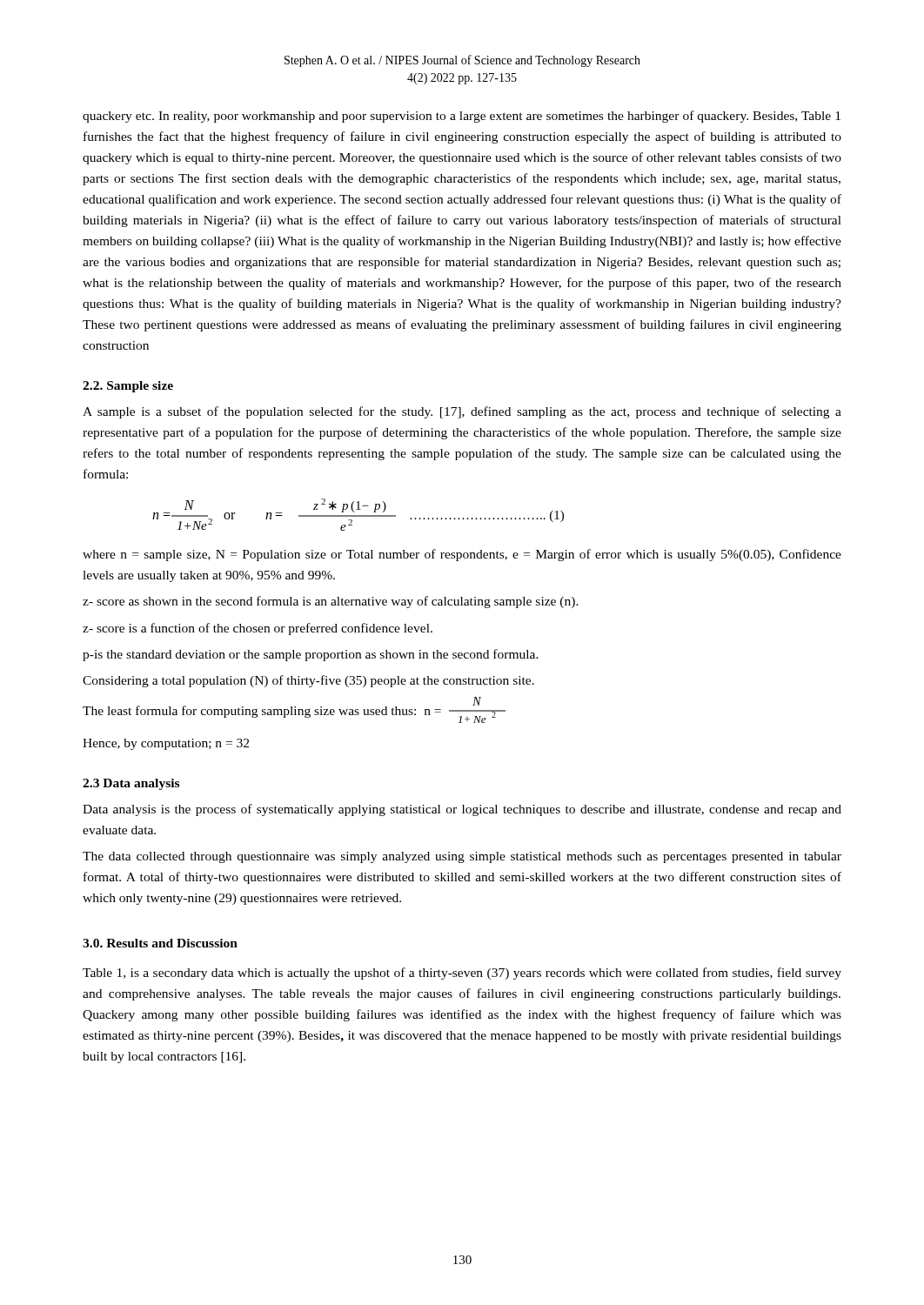This screenshot has height=1305, width=924.
Task: Locate the text block starting "z- score is a function of the"
Action: coord(258,627)
